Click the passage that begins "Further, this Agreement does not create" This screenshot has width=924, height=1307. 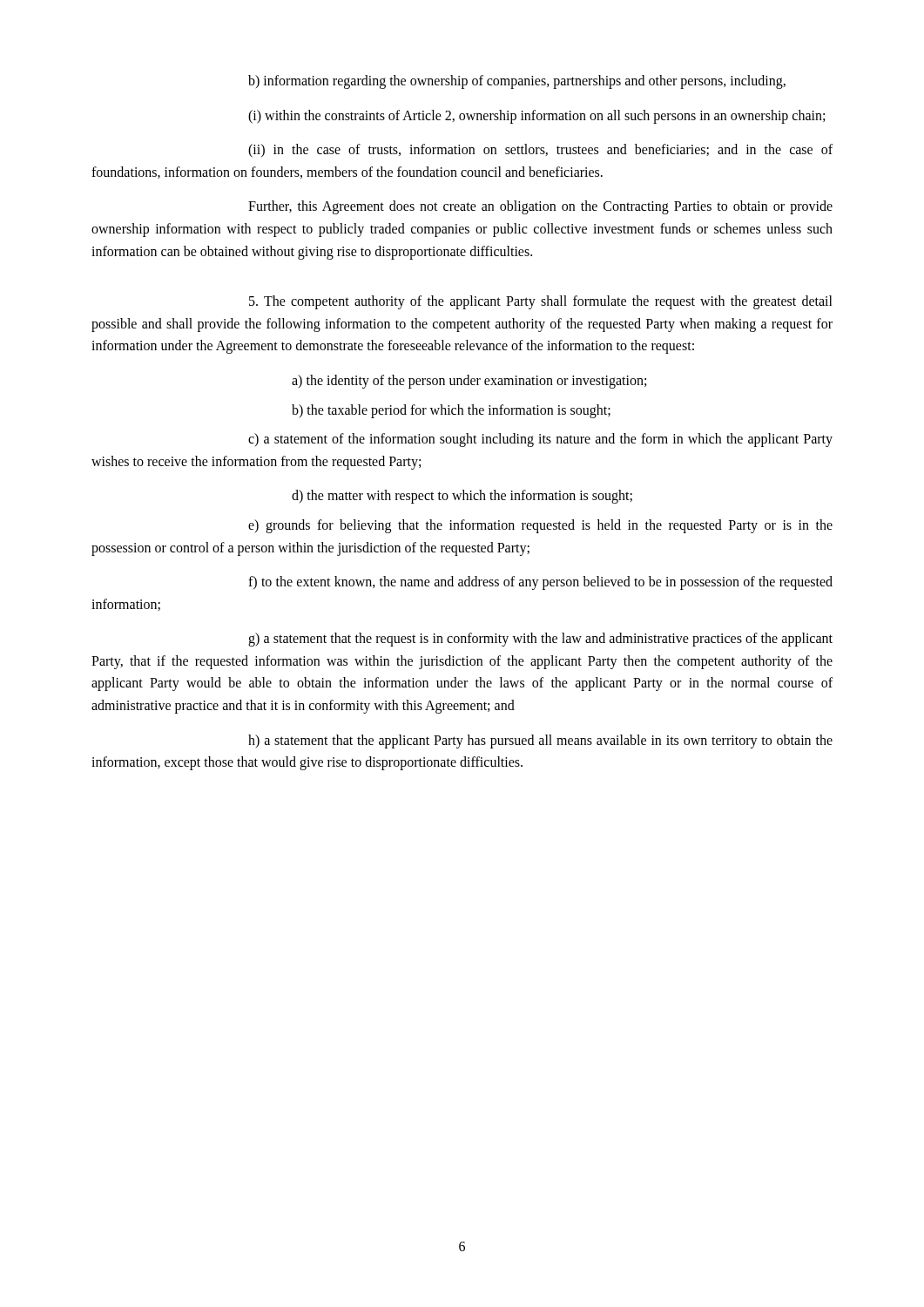(462, 229)
